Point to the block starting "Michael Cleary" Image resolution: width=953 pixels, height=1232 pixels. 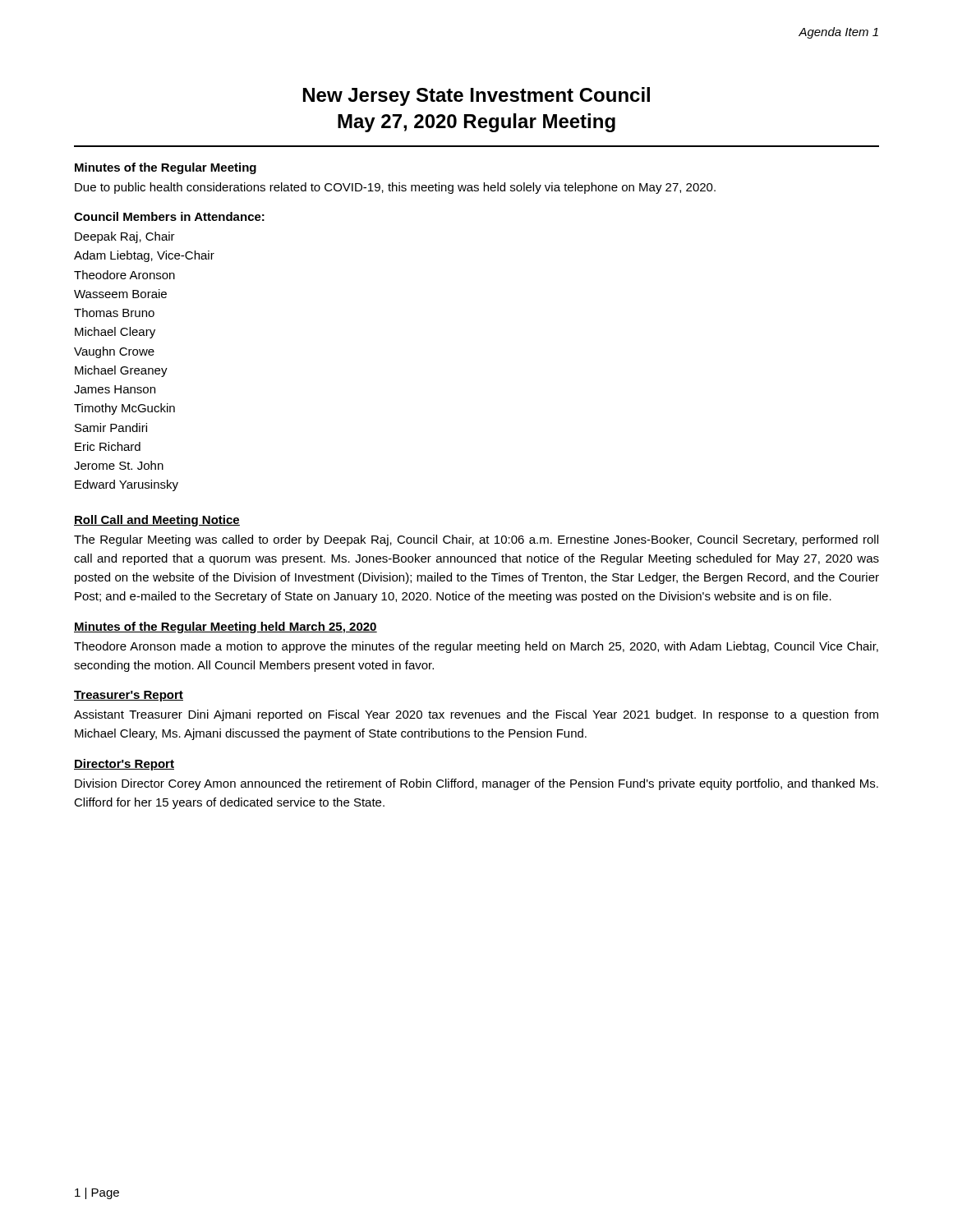[x=115, y=332]
